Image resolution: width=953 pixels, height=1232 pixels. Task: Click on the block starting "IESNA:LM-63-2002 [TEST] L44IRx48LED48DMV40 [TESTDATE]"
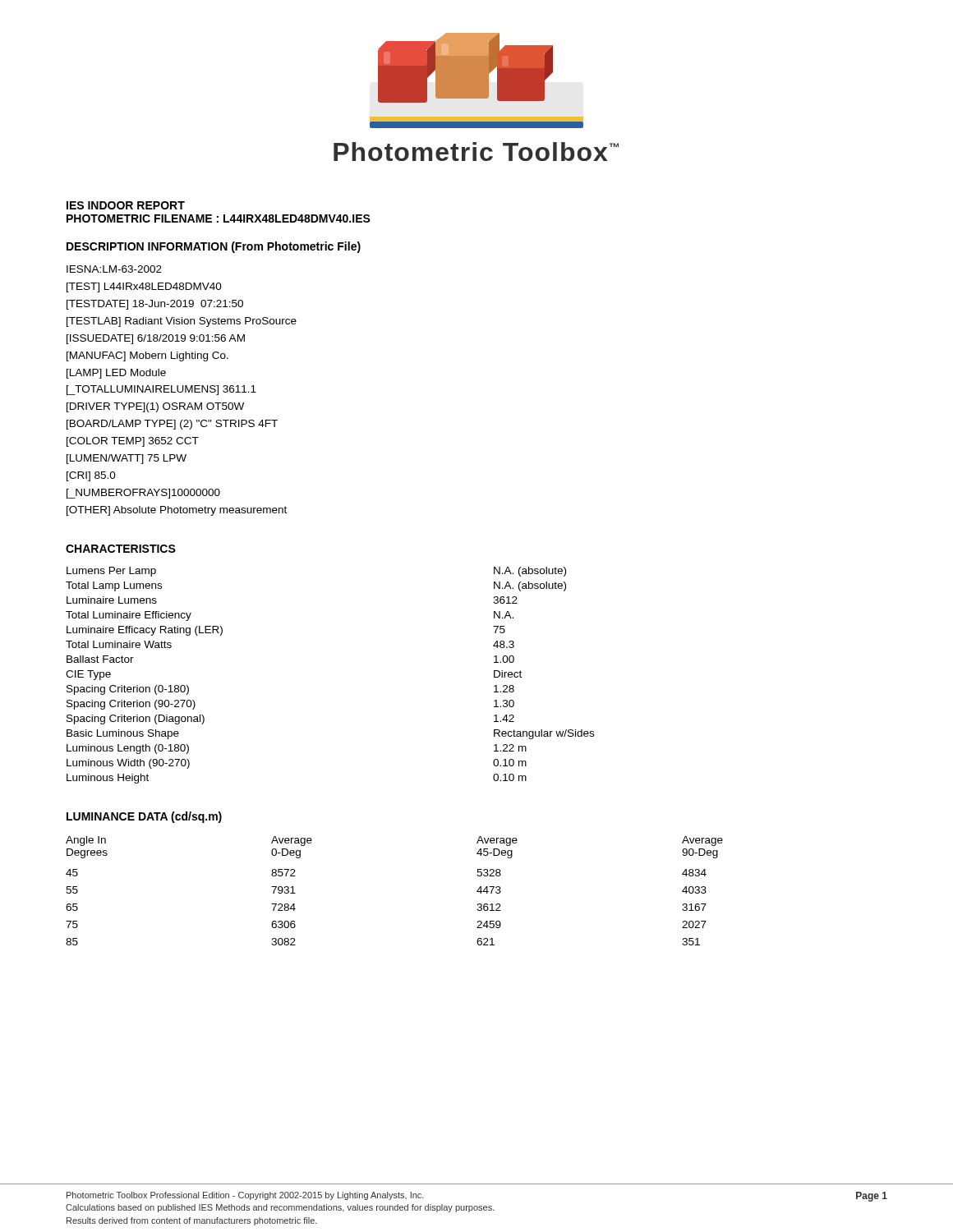pos(114,269)
